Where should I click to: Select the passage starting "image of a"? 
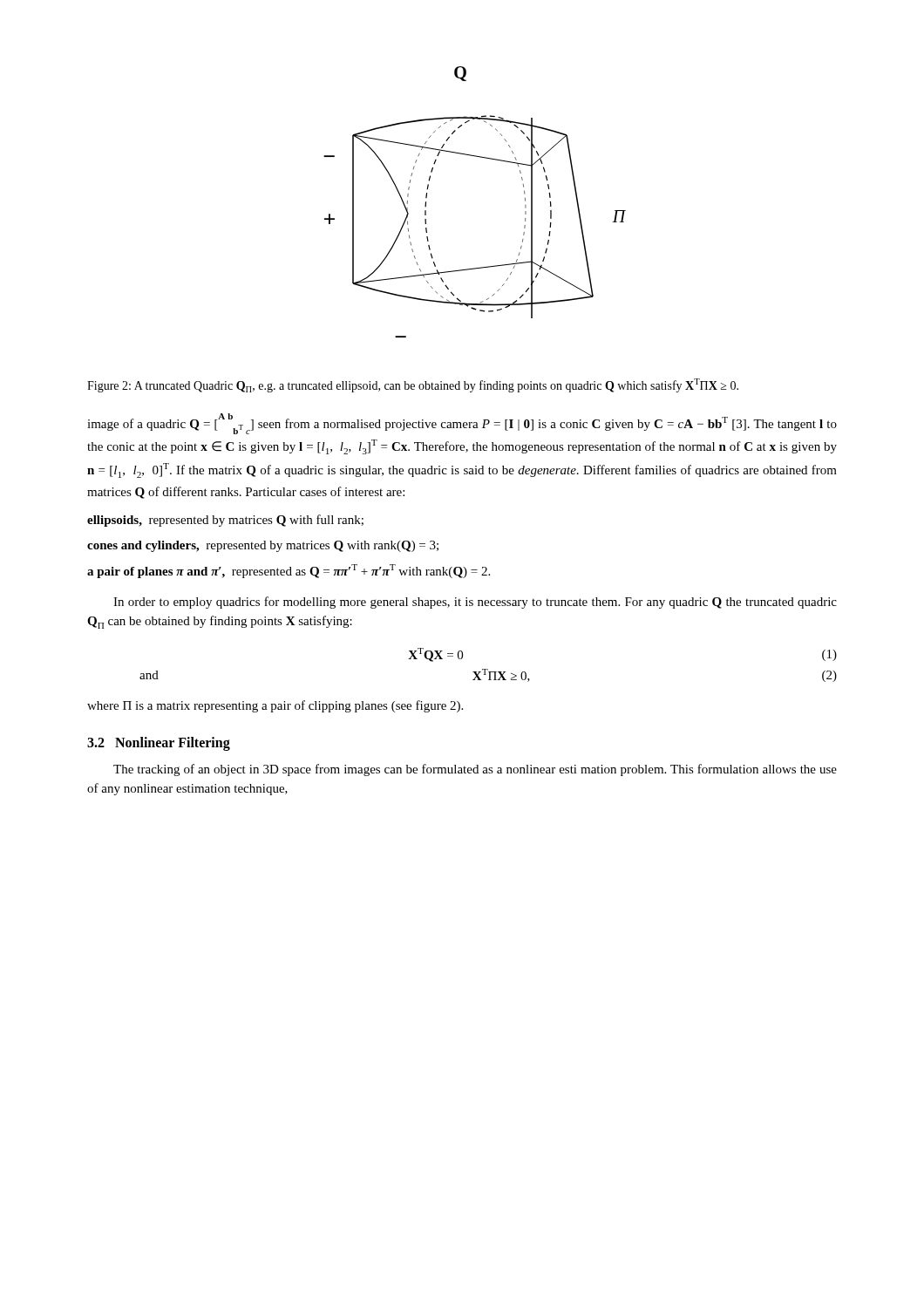[462, 455]
